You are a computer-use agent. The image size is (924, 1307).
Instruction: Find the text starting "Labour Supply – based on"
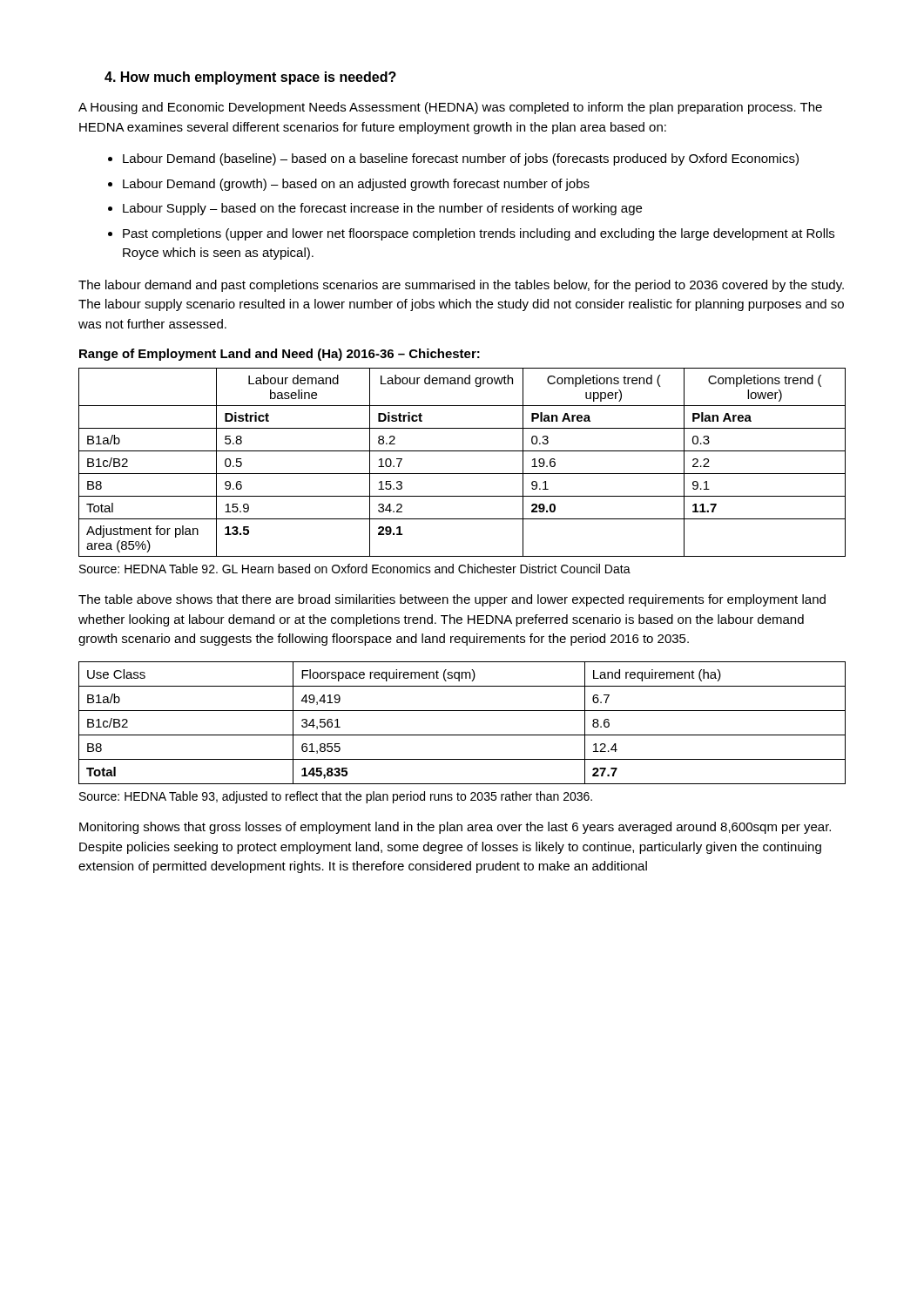tap(382, 208)
